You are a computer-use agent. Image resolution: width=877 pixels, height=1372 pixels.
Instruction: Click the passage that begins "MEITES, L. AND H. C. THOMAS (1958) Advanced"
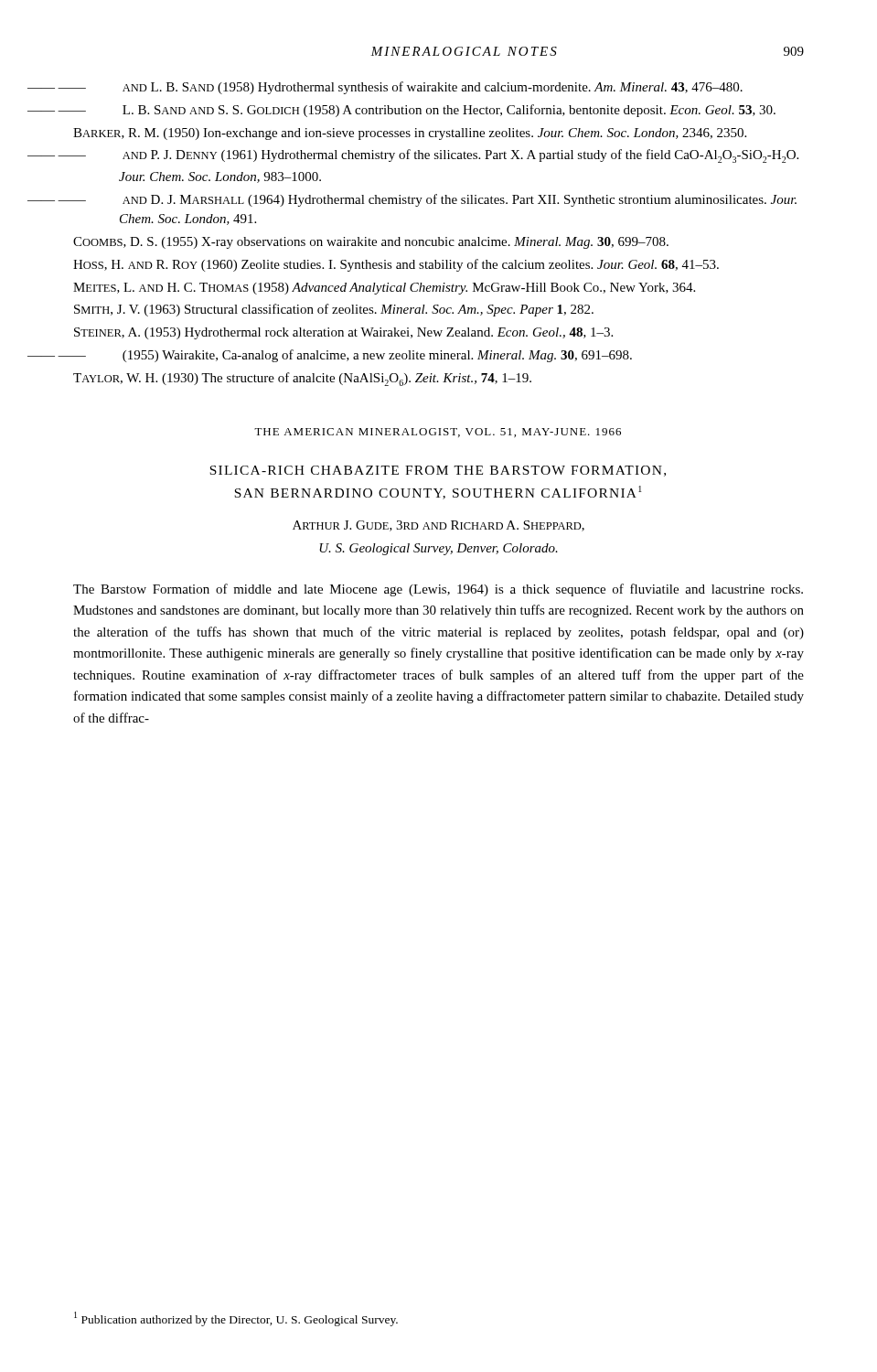point(385,287)
